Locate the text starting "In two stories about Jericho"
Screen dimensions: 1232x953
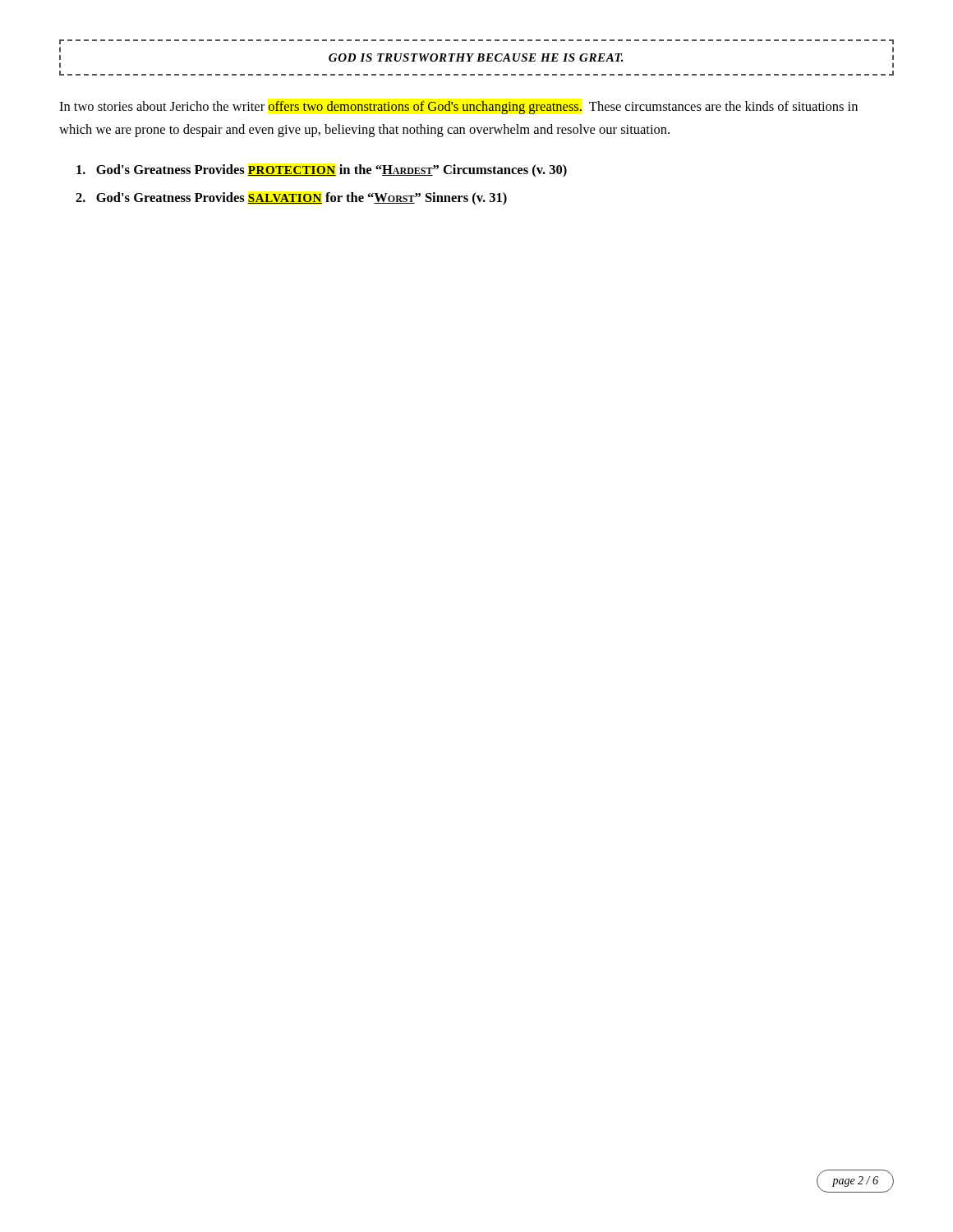pyautogui.click(x=459, y=118)
